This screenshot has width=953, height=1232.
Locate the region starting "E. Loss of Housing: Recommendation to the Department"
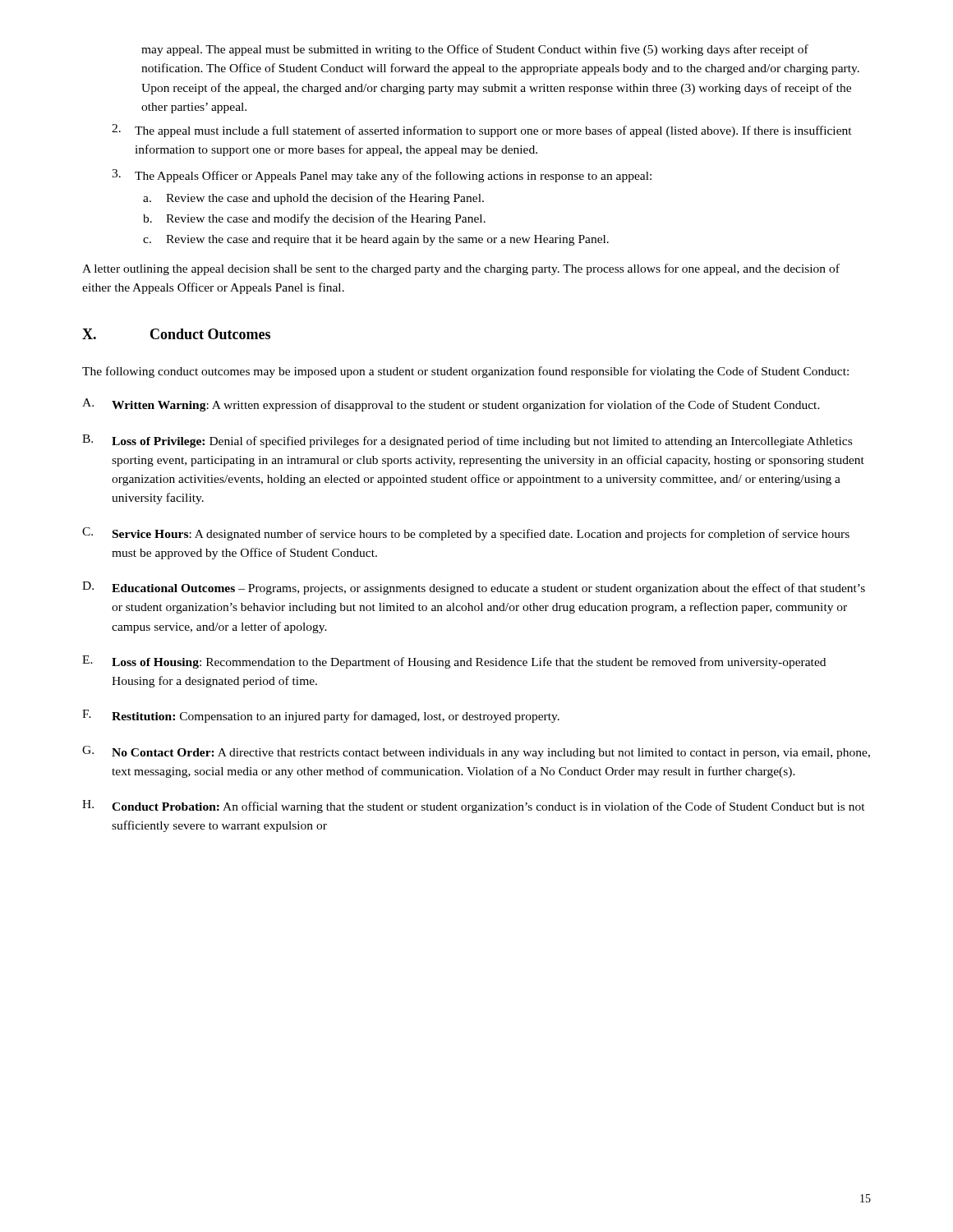476,671
